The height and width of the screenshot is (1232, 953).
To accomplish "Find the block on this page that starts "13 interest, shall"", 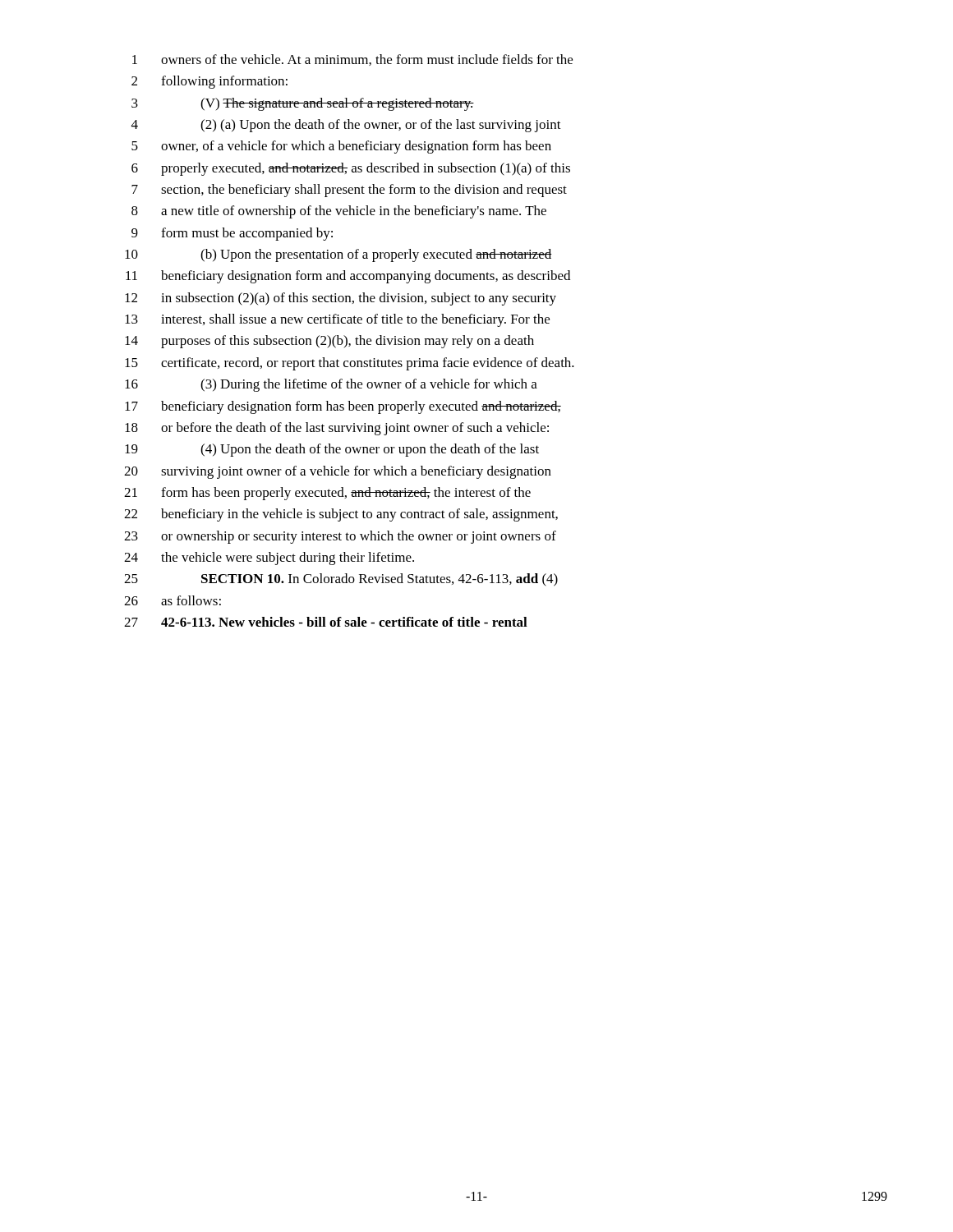I will pyautogui.click(x=493, y=320).
